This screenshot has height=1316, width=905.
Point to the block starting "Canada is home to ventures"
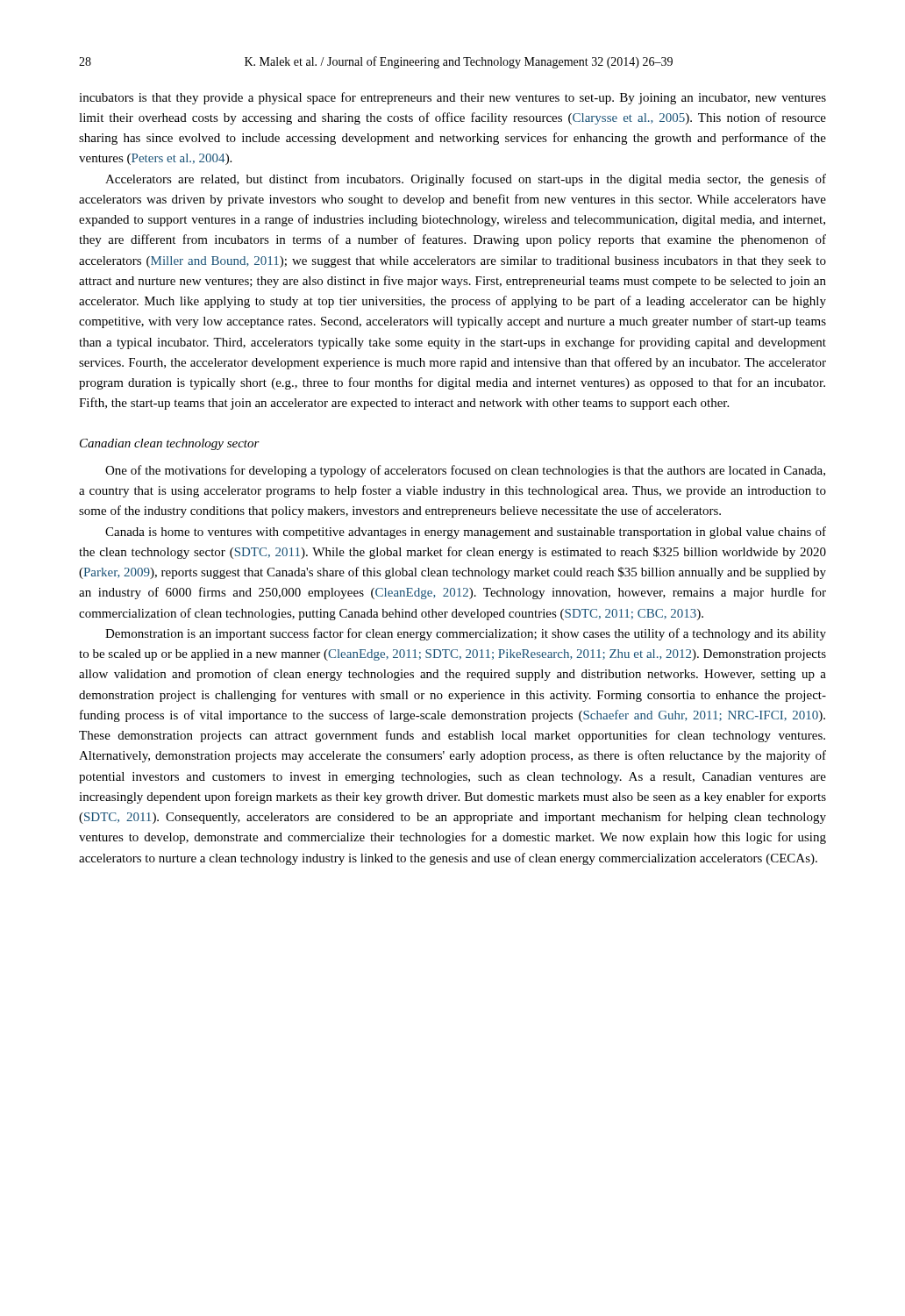(x=452, y=573)
